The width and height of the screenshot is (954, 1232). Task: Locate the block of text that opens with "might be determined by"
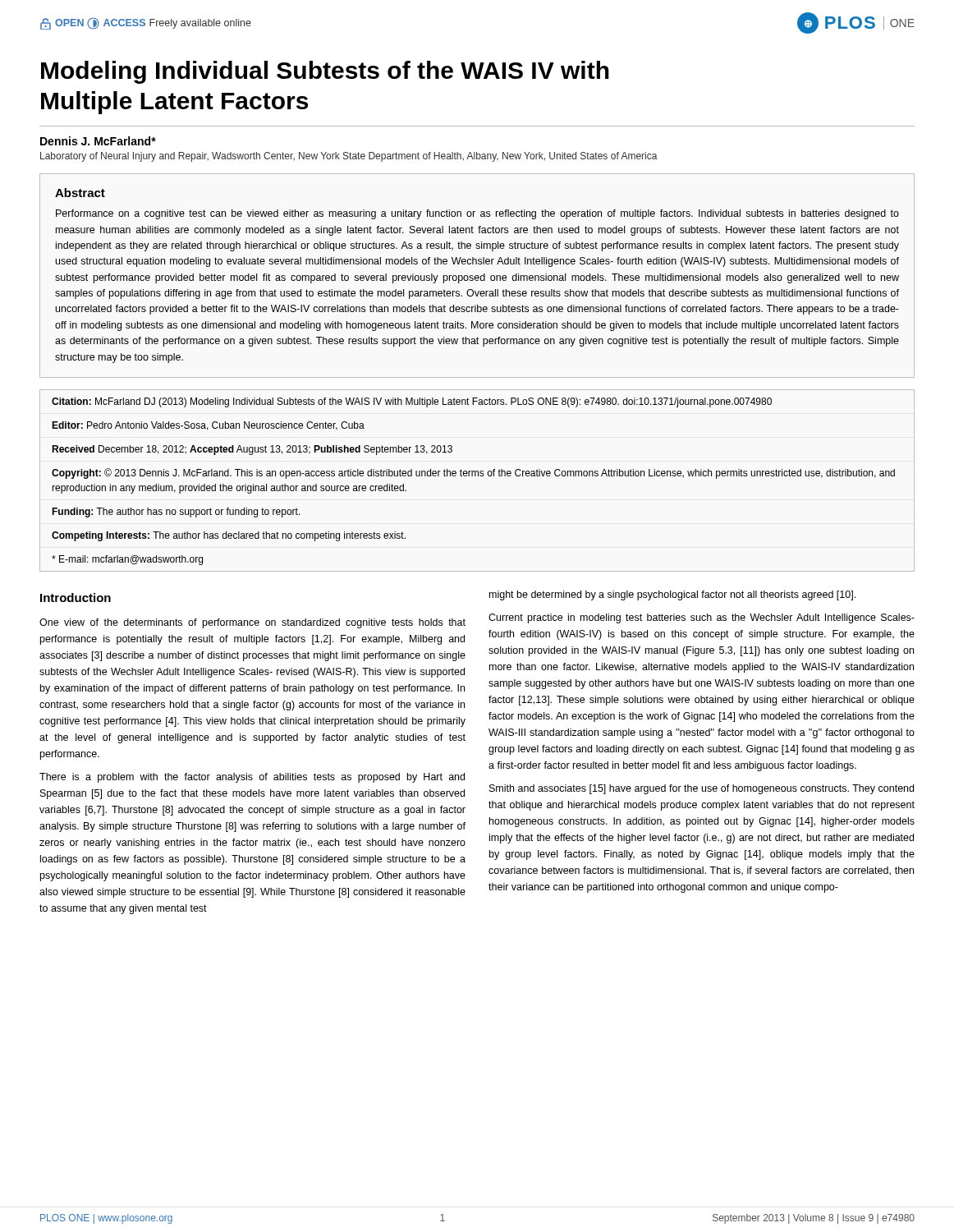pyautogui.click(x=702, y=741)
